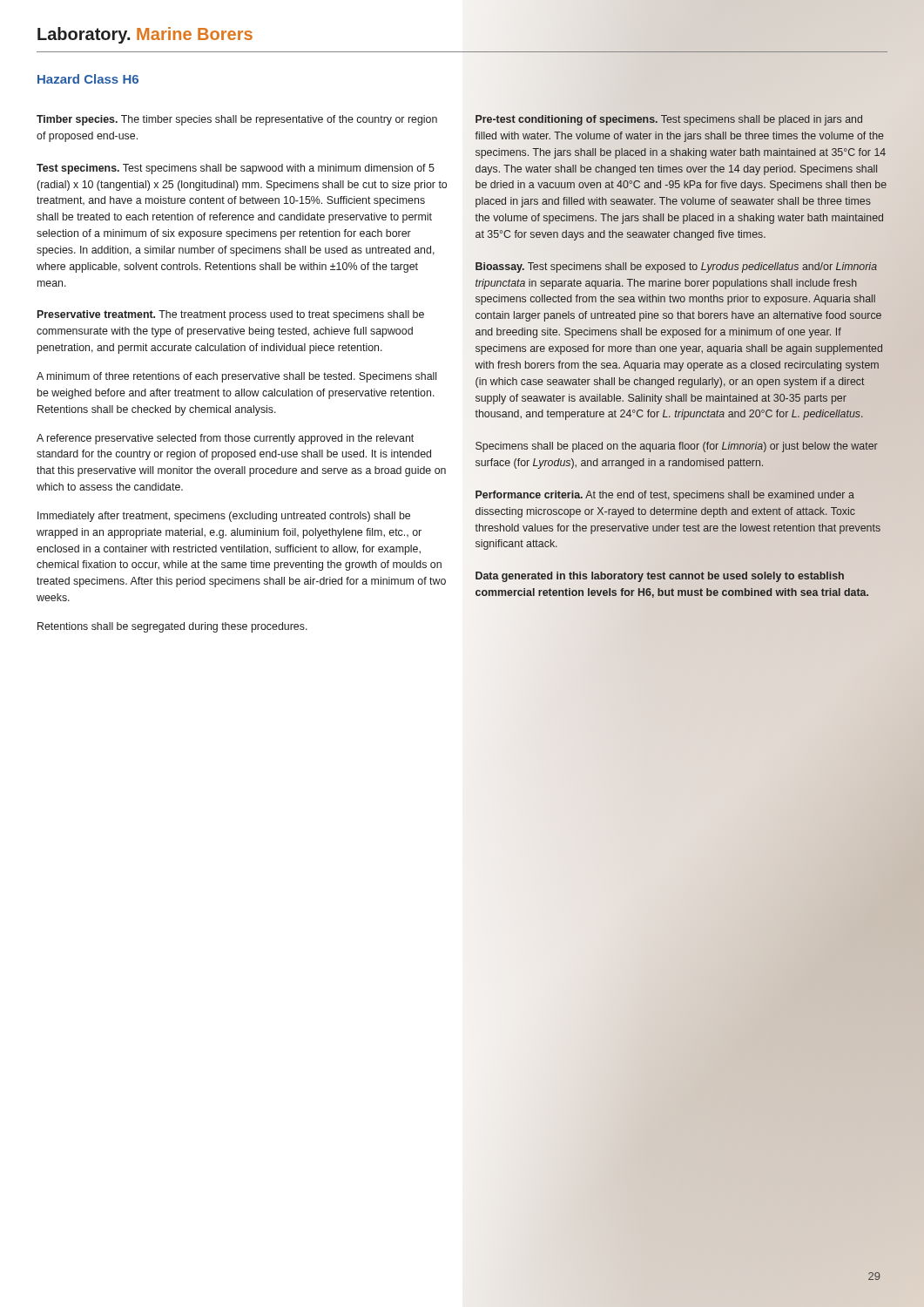Select the text block containing "Preservative treatment. The"
Image resolution: width=924 pixels, height=1307 pixels.
pos(231,331)
